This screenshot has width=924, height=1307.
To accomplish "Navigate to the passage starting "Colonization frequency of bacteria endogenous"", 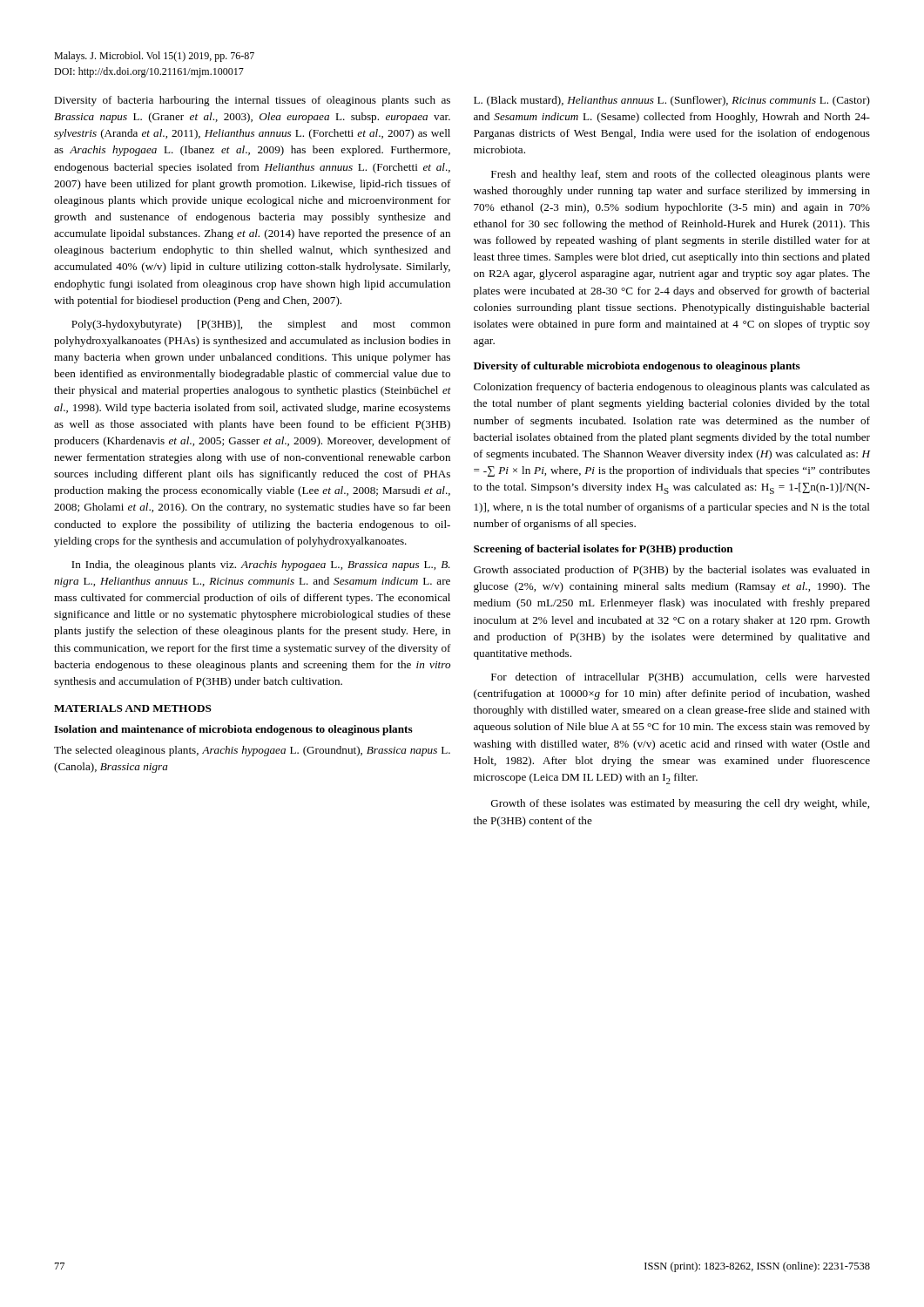I will click(x=672, y=455).
